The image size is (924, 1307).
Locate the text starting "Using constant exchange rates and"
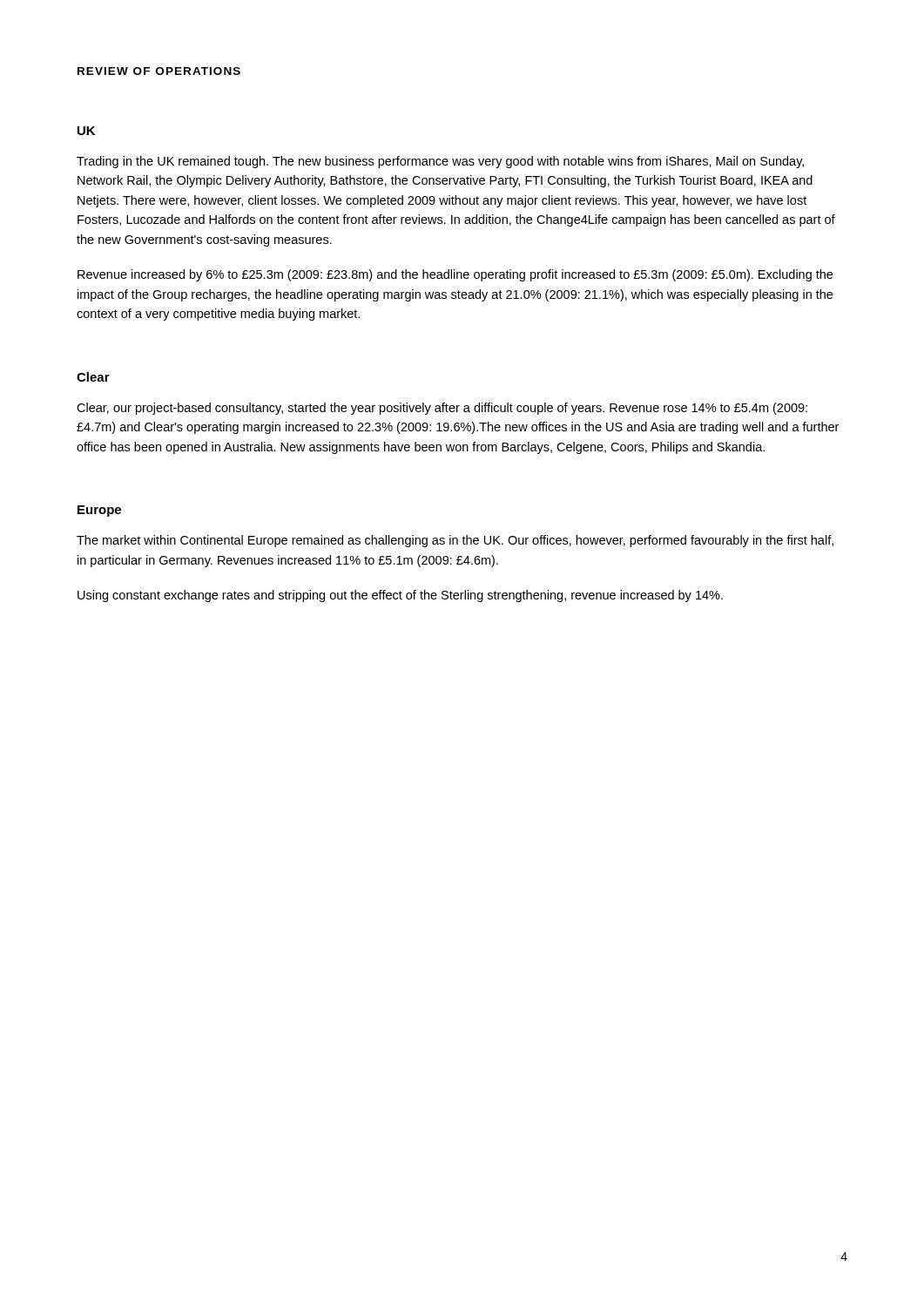(x=400, y=595)
